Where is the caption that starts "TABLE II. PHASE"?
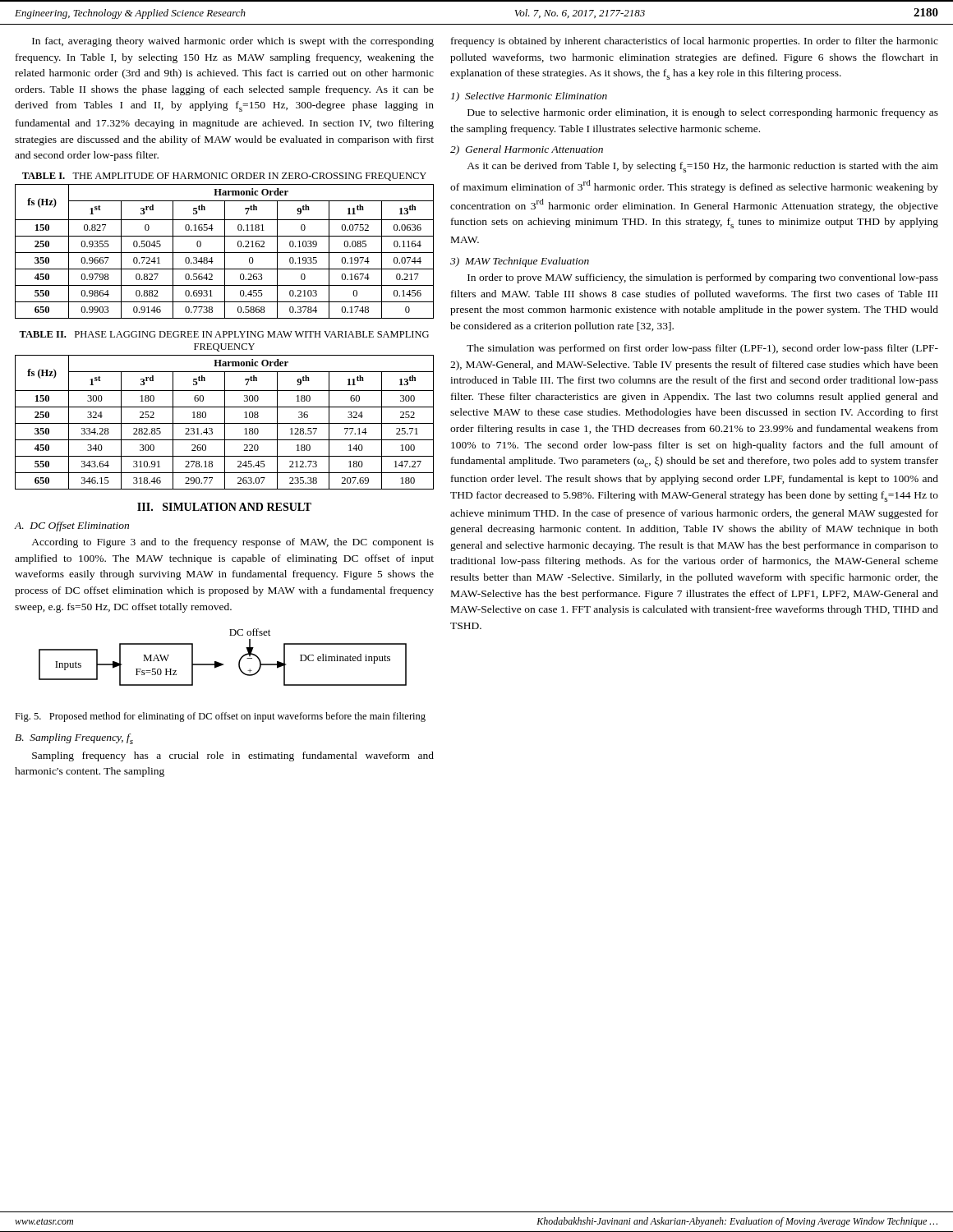953x1232 pixels. [x=224, y=341]
